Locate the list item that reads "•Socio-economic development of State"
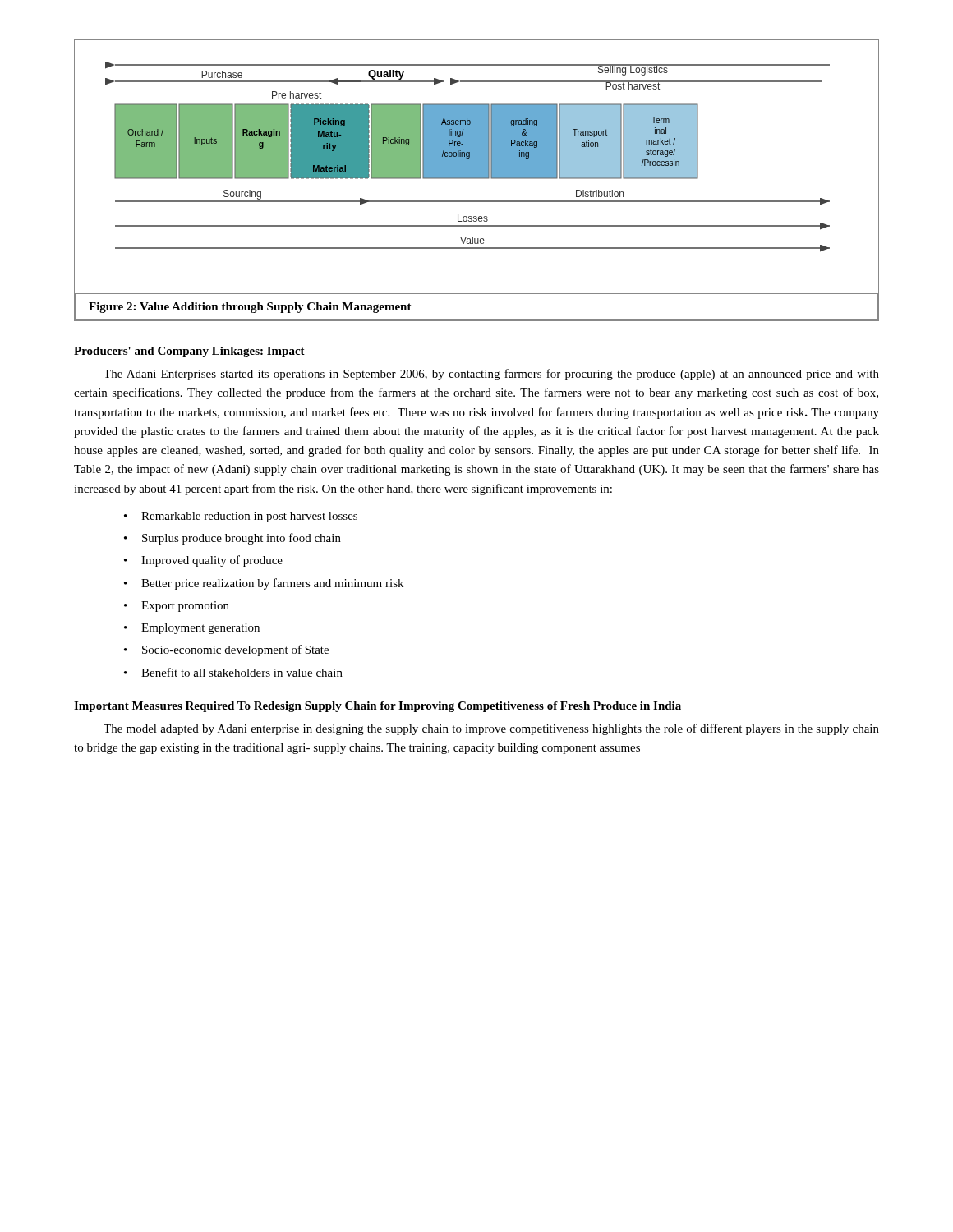 226,650
